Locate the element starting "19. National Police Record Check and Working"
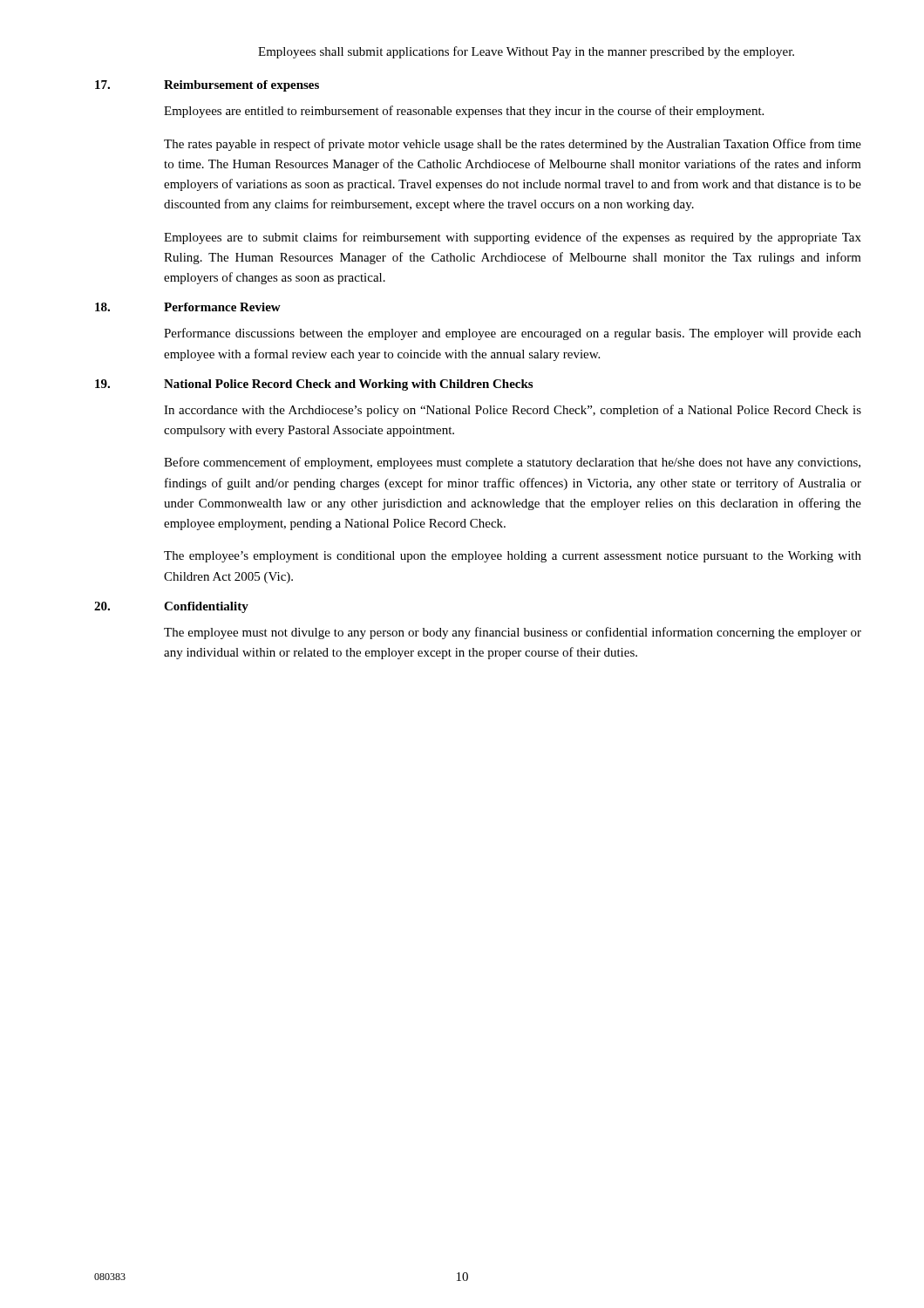 coord(478,384)
